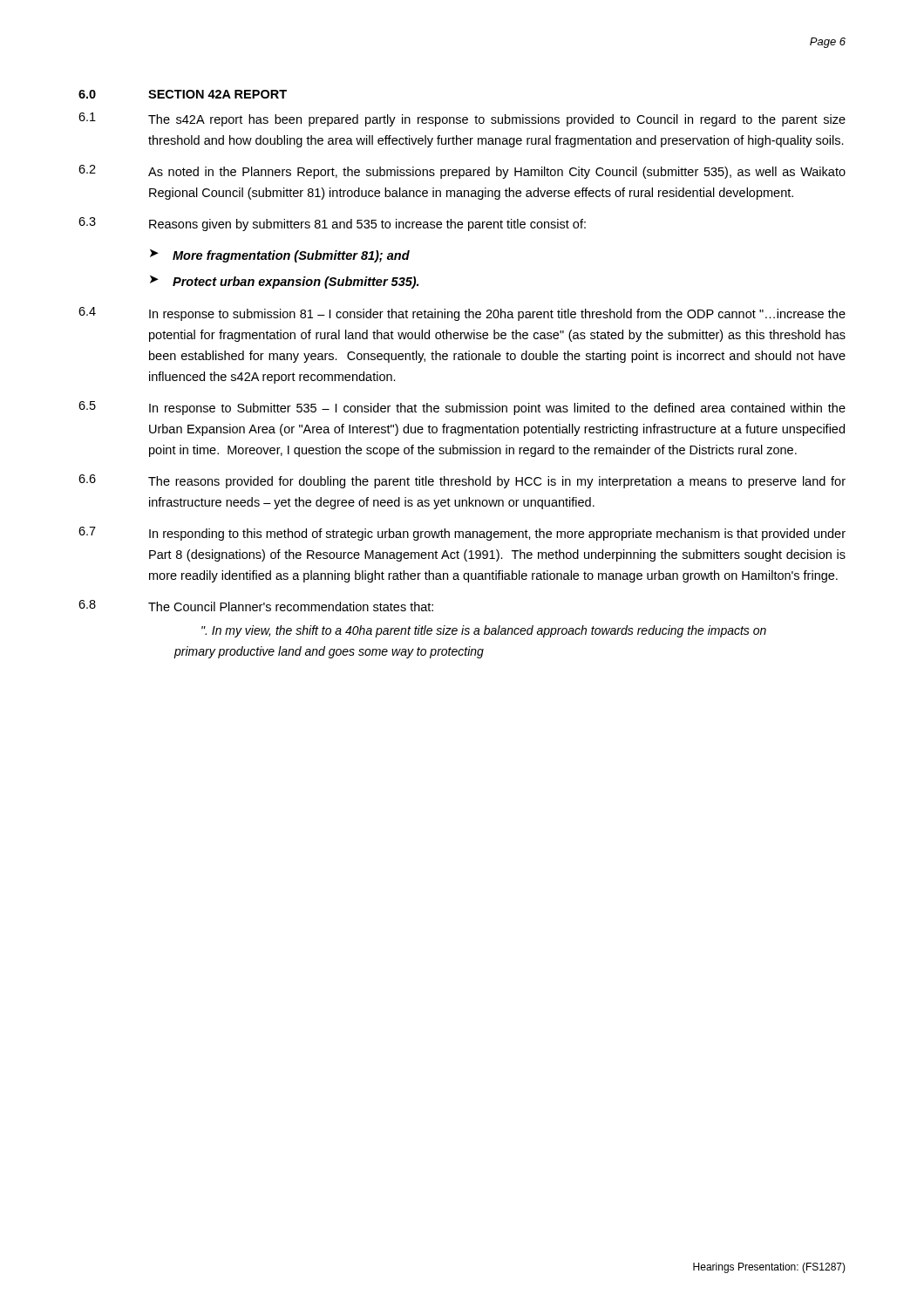Select the text starting "6.0 SECTION 42A REPORT"

coord(183,94)
